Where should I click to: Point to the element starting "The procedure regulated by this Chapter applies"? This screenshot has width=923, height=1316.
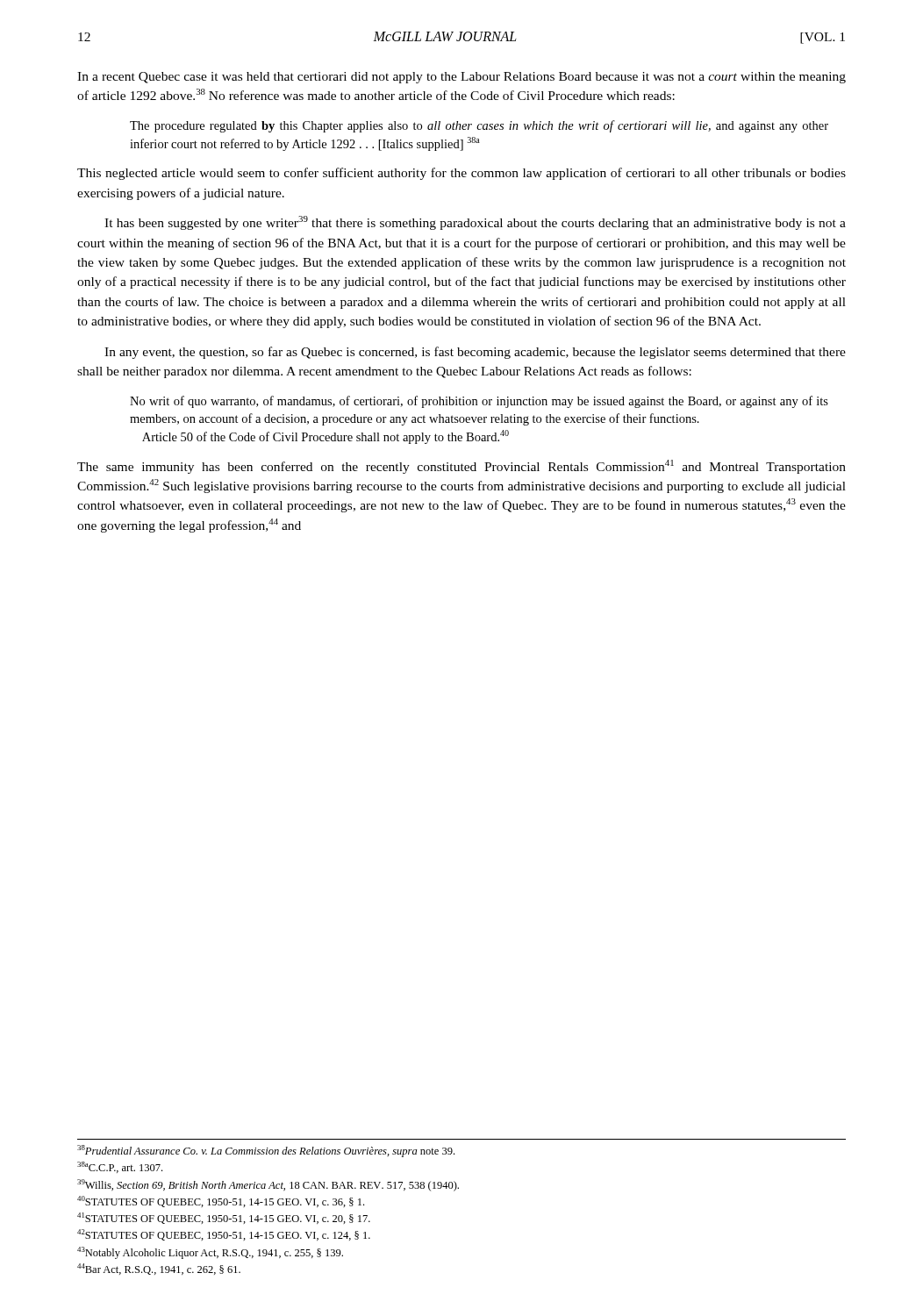tap(479, 135)
